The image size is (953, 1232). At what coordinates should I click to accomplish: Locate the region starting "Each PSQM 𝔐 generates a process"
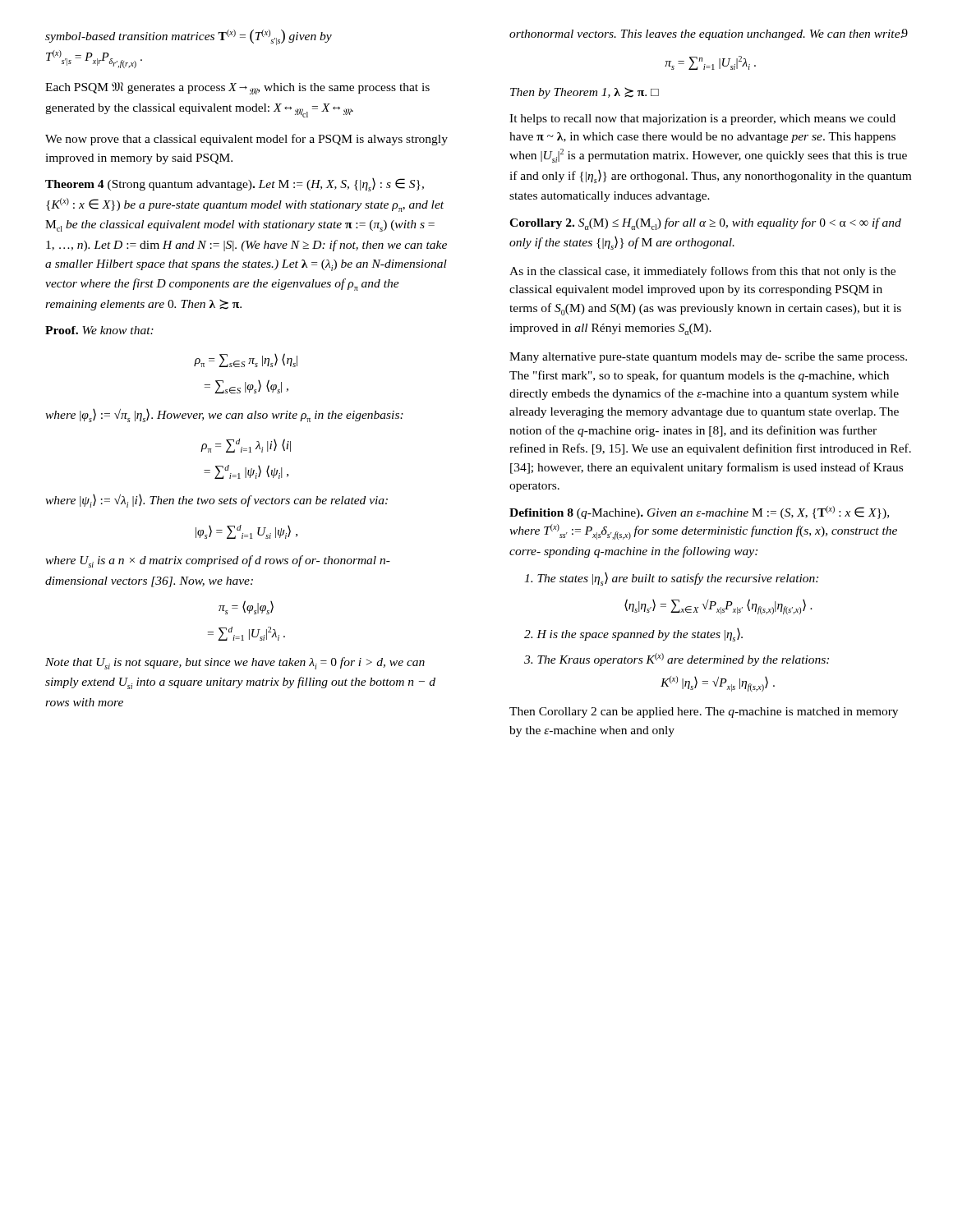(x=238, y=99)
